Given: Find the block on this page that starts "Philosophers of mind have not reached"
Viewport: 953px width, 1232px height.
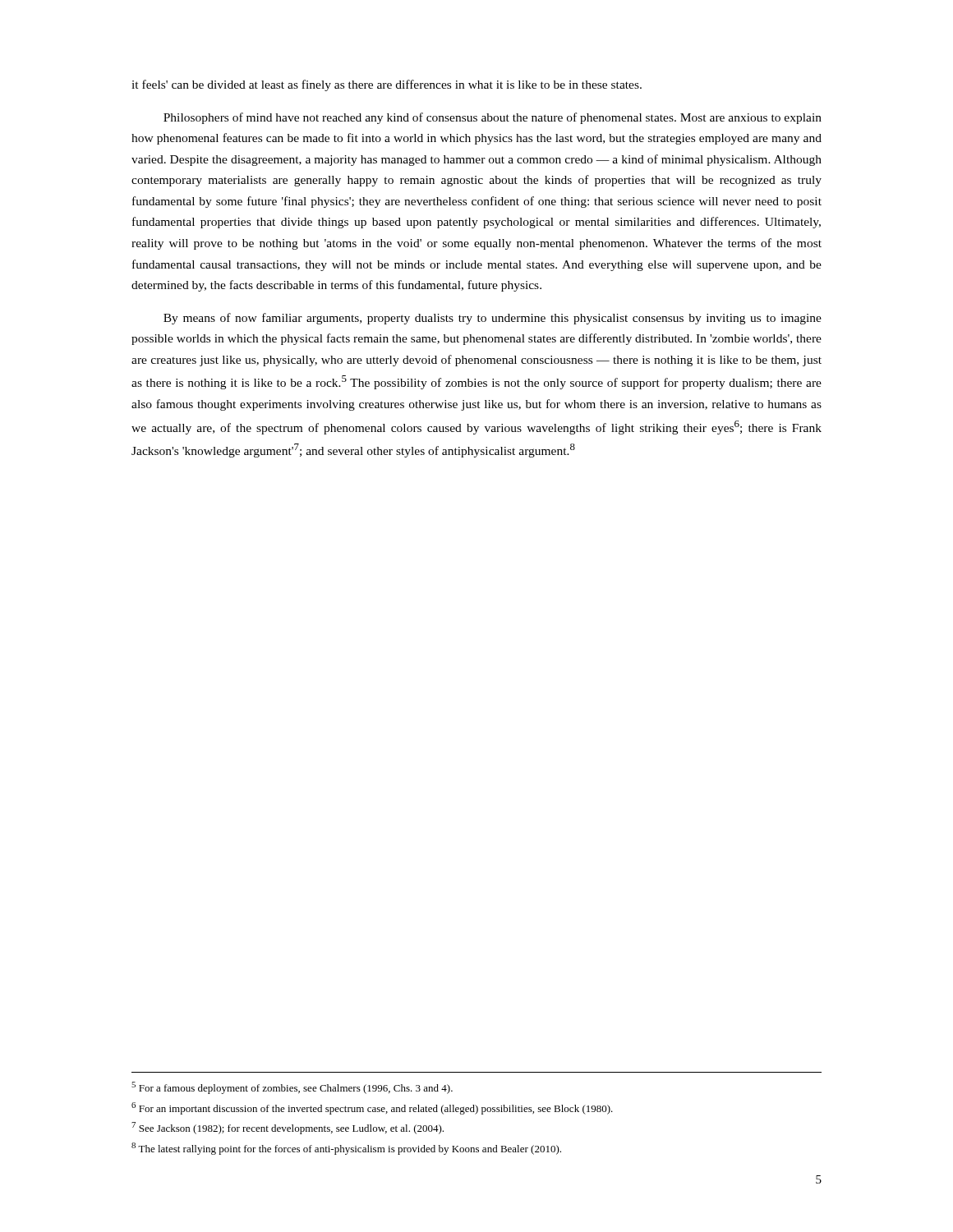Looking at the screenshot, I should [x=476, y=201].
